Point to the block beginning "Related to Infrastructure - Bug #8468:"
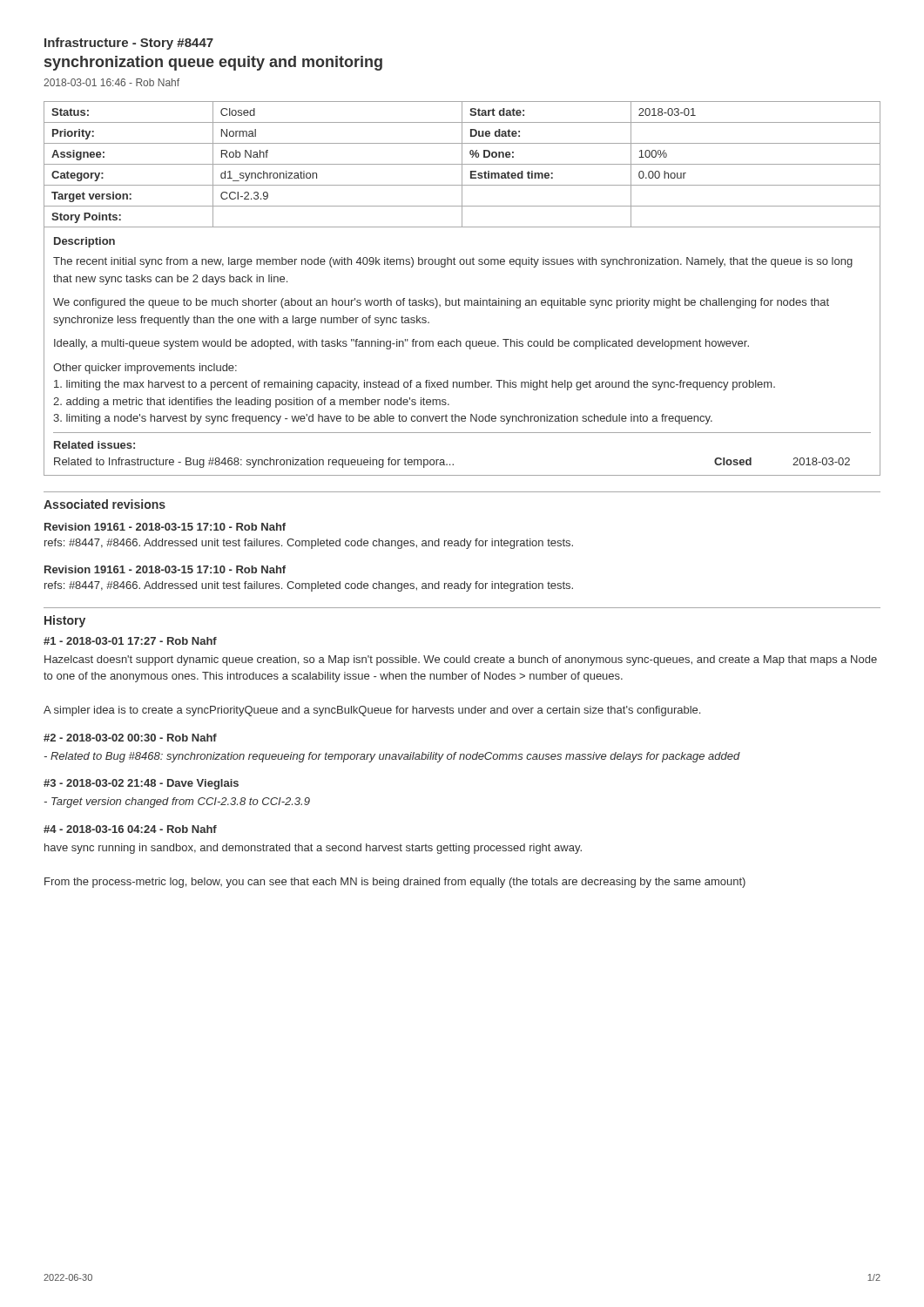This screenshot has height=1307, width=924. pyautogui.click(x=462, y=461)
